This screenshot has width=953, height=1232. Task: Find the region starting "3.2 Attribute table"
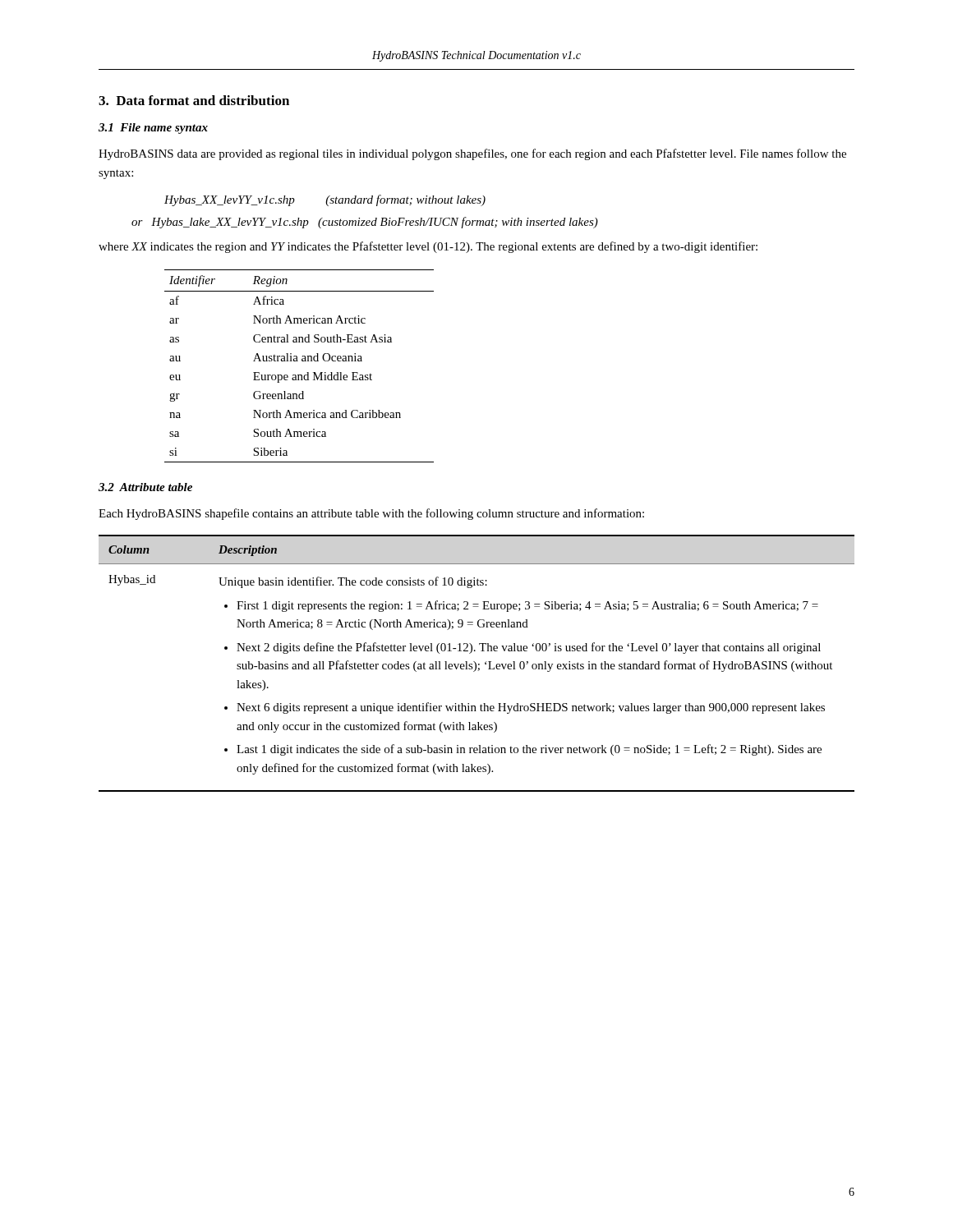(146, 487)
